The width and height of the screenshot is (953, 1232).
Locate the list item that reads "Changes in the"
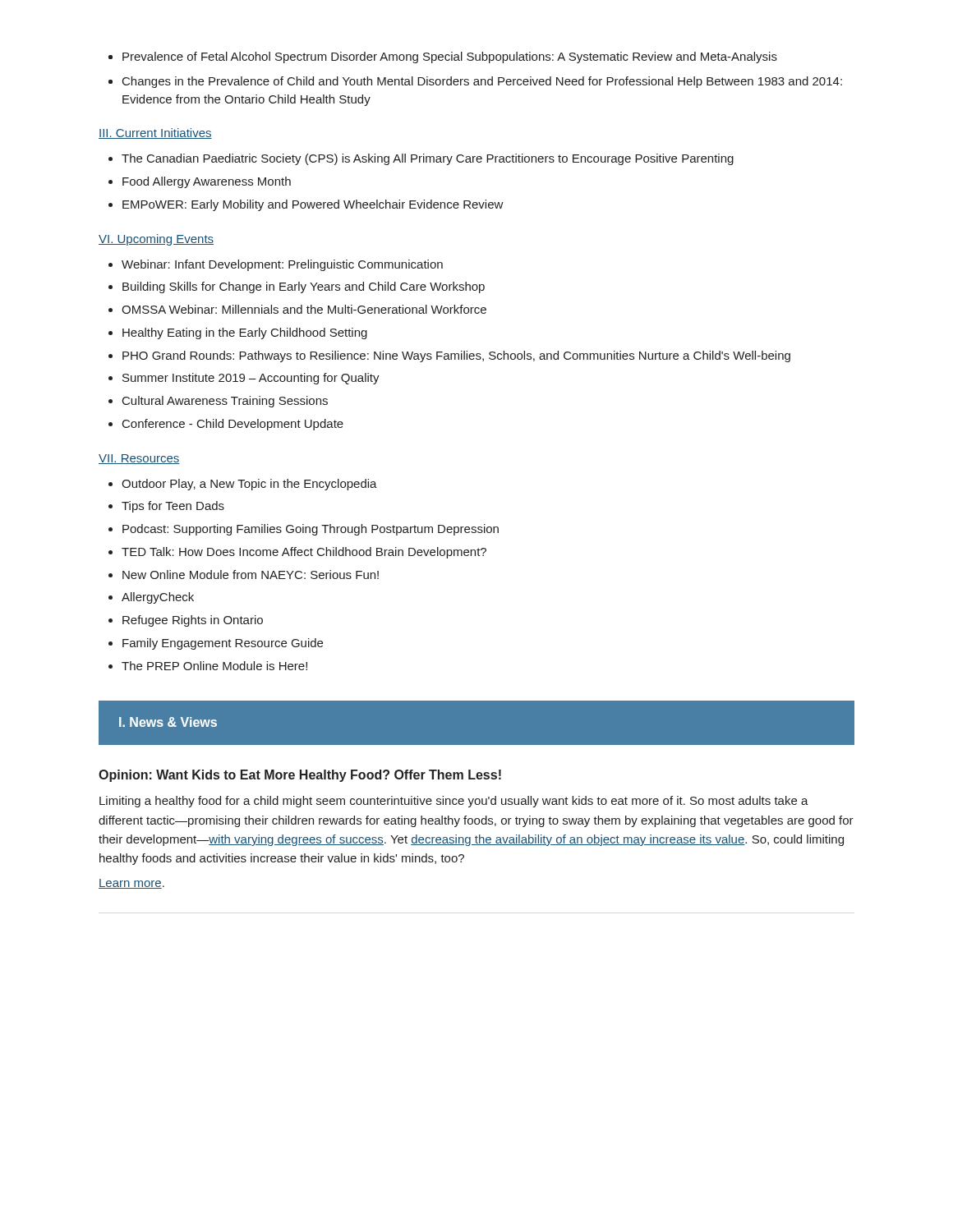488,90
